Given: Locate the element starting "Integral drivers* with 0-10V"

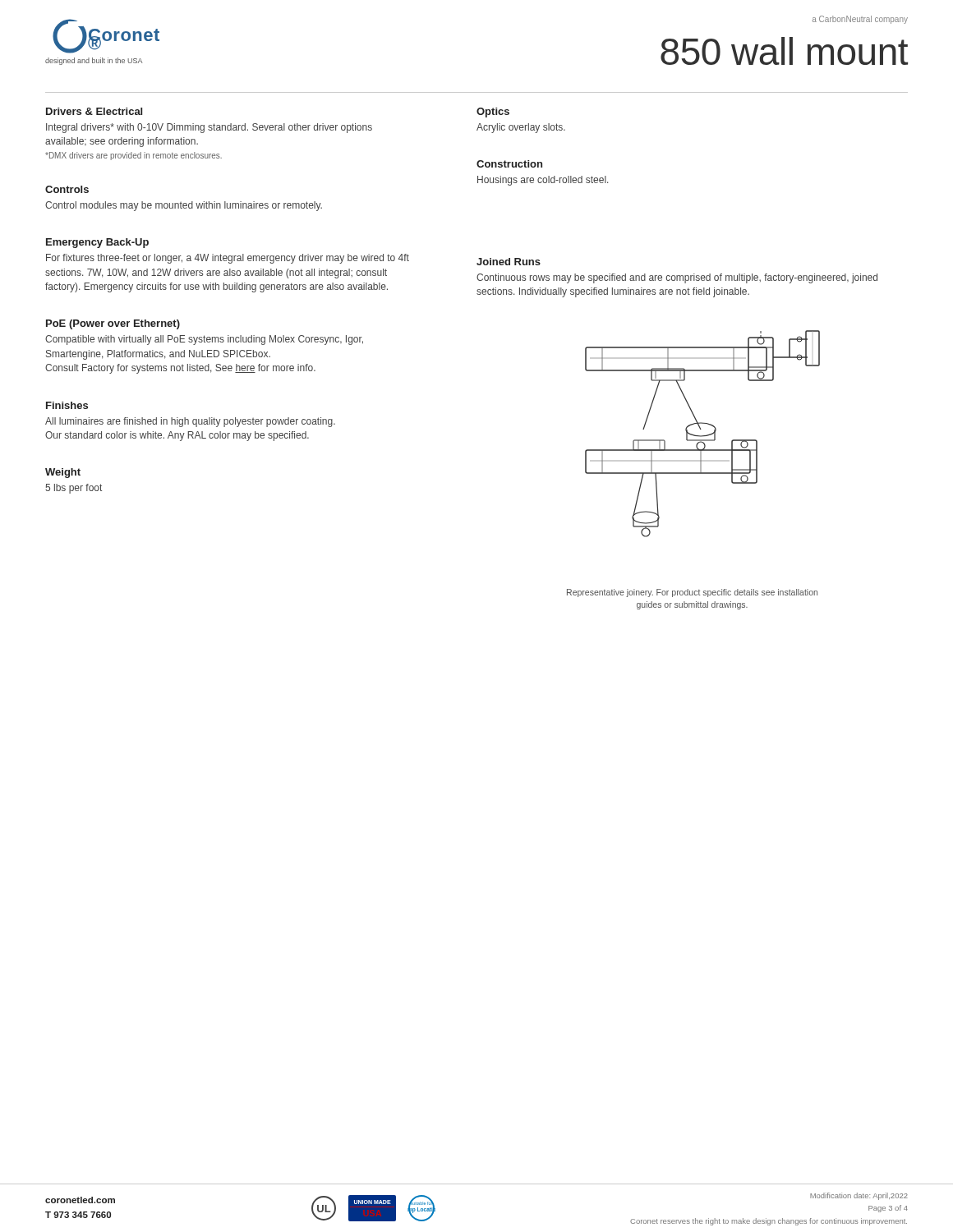Looking at the screenshot, I should 209,134.
